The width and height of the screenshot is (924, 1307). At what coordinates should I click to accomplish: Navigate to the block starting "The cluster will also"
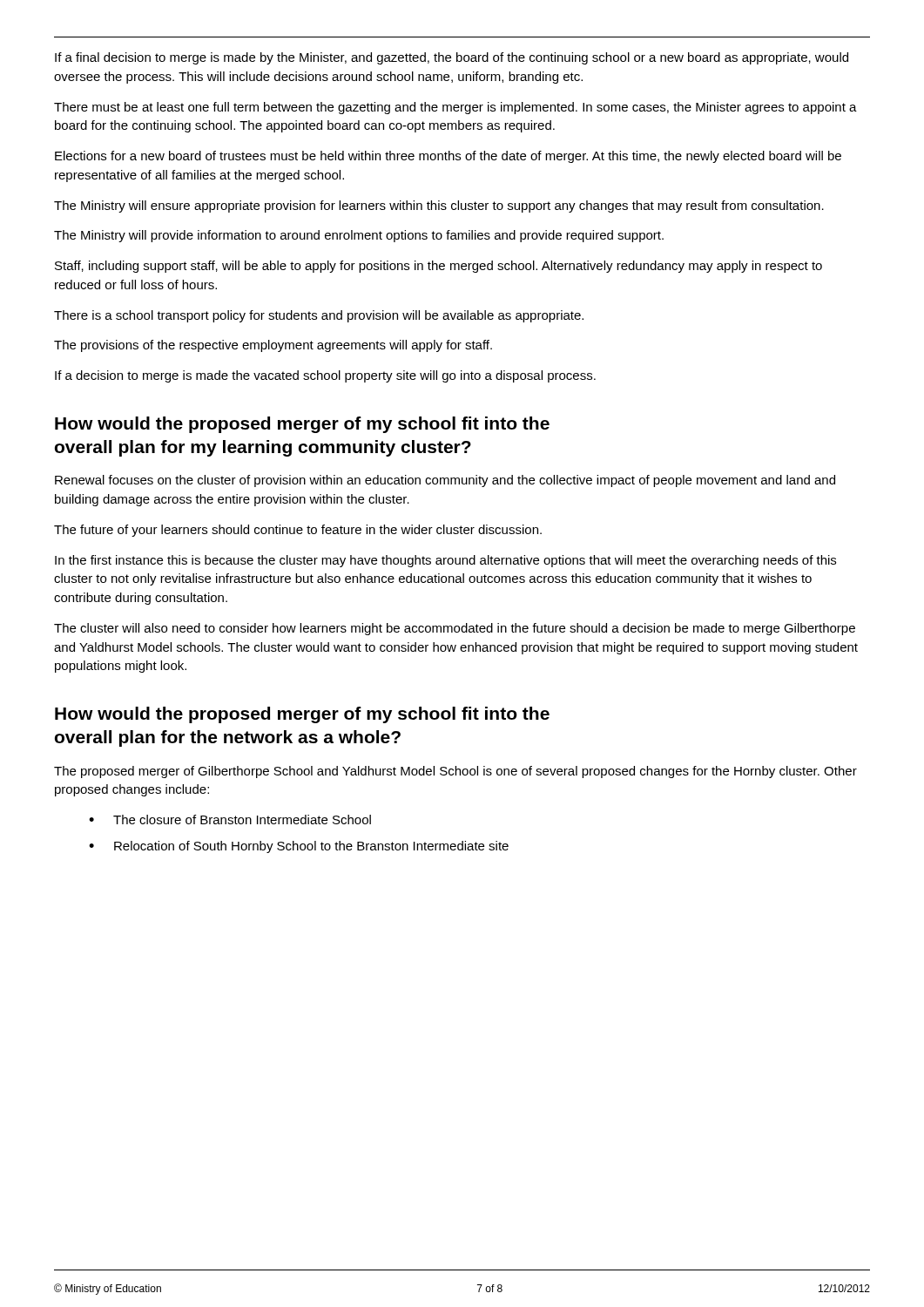pyautogui.click(x=456, y=647)
